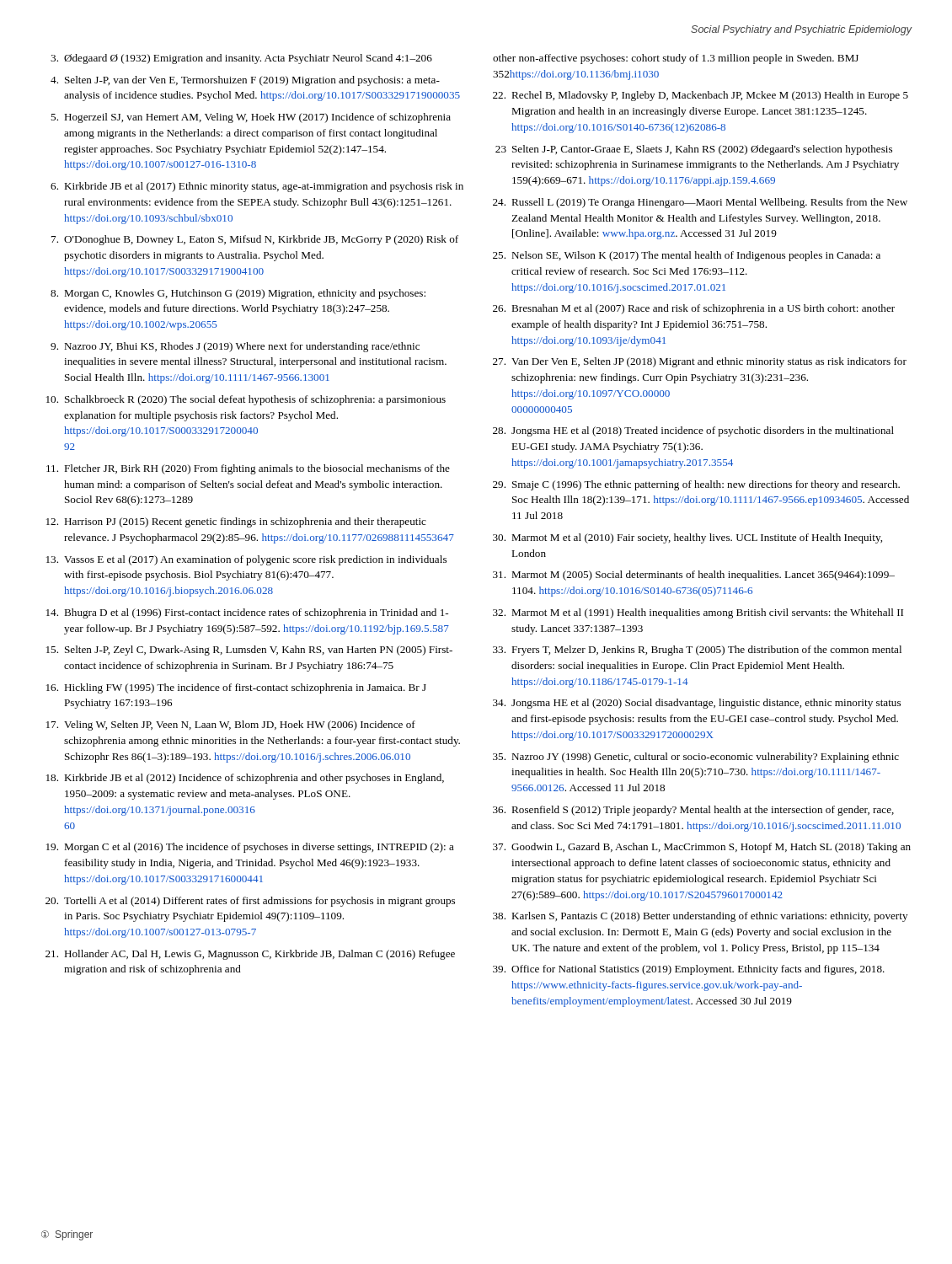Viewport: 952px width, 1264px height.
Task: Locate the block of text that opens with "7. O'Donoghue B, Downey L, Eaton"
Action: [252, 256]
